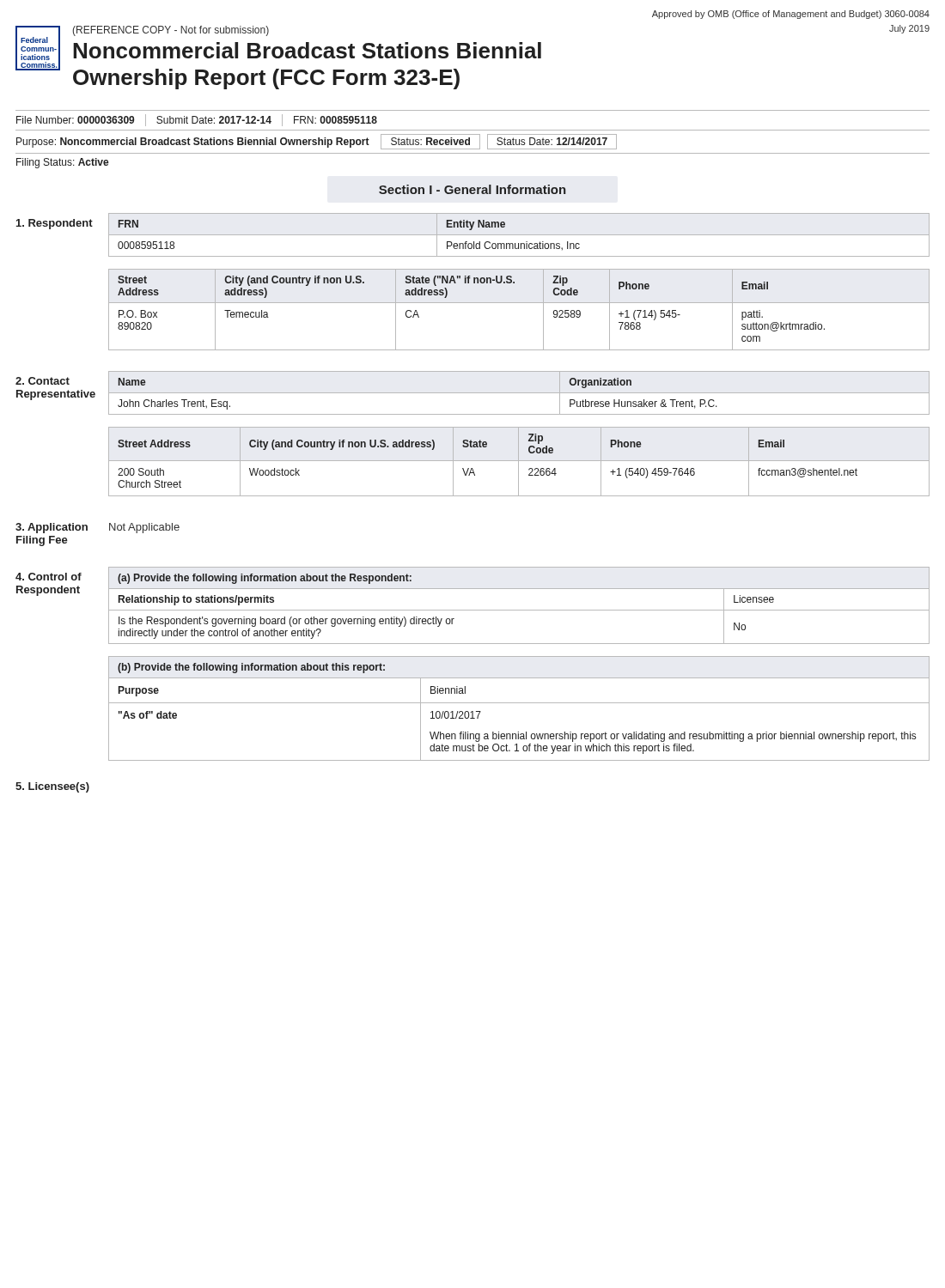Where does it say "Not Applicable"?
This screenshot has width=945, height=1288.
[x=144, y=527]
